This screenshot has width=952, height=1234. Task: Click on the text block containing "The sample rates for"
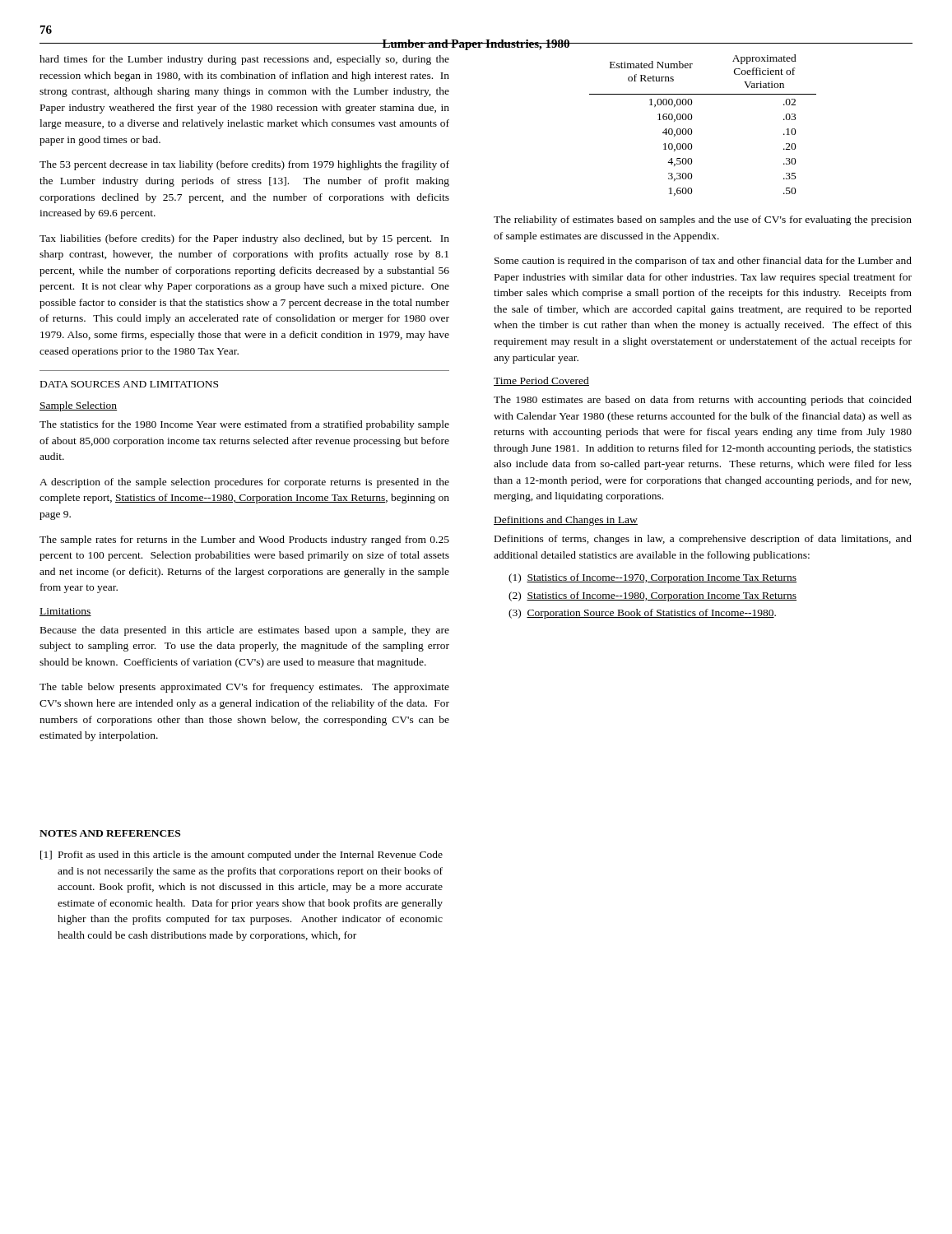tap(244, 563)
